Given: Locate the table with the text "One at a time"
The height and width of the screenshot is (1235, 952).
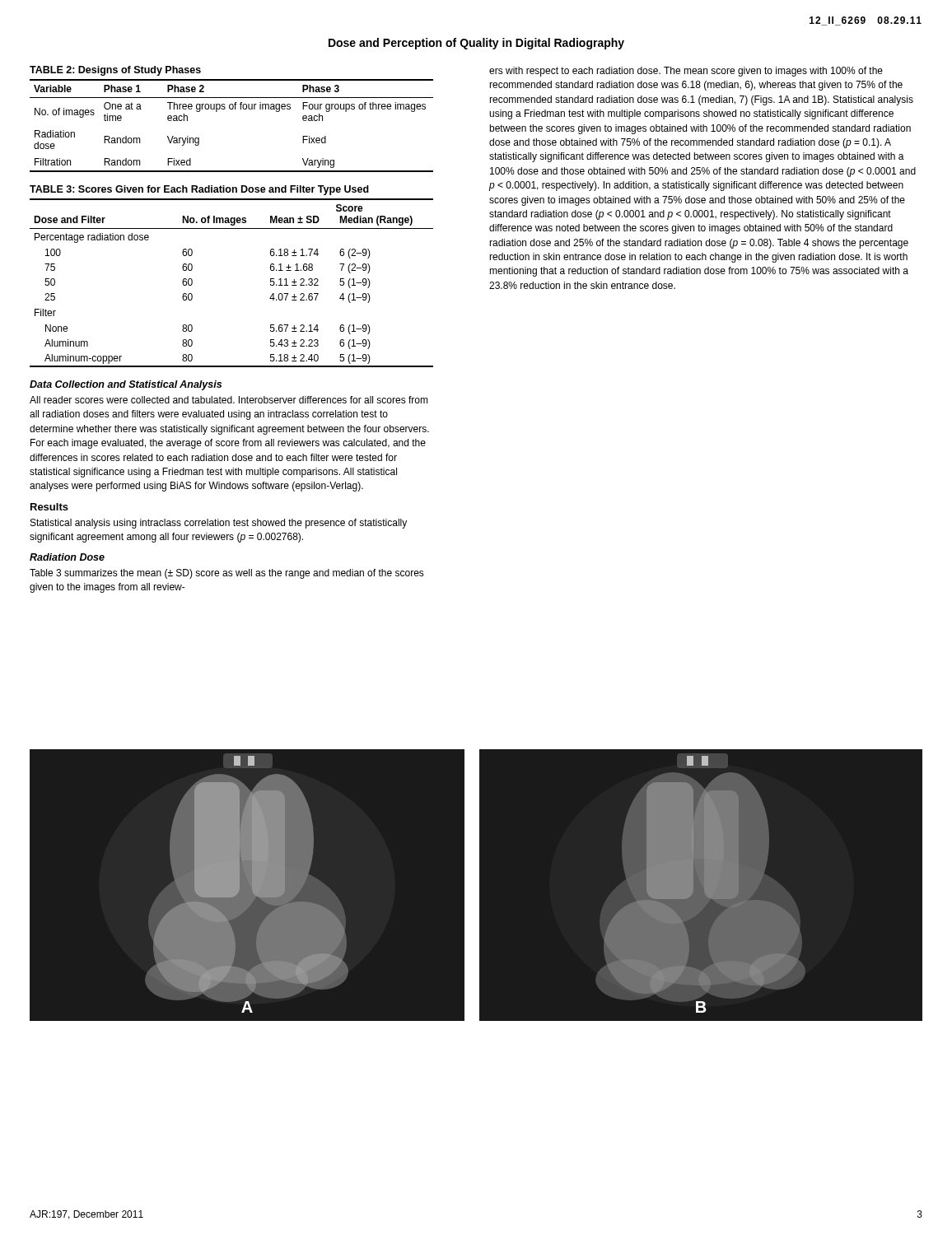Looking at the screenshot, I should coord(231,126).
